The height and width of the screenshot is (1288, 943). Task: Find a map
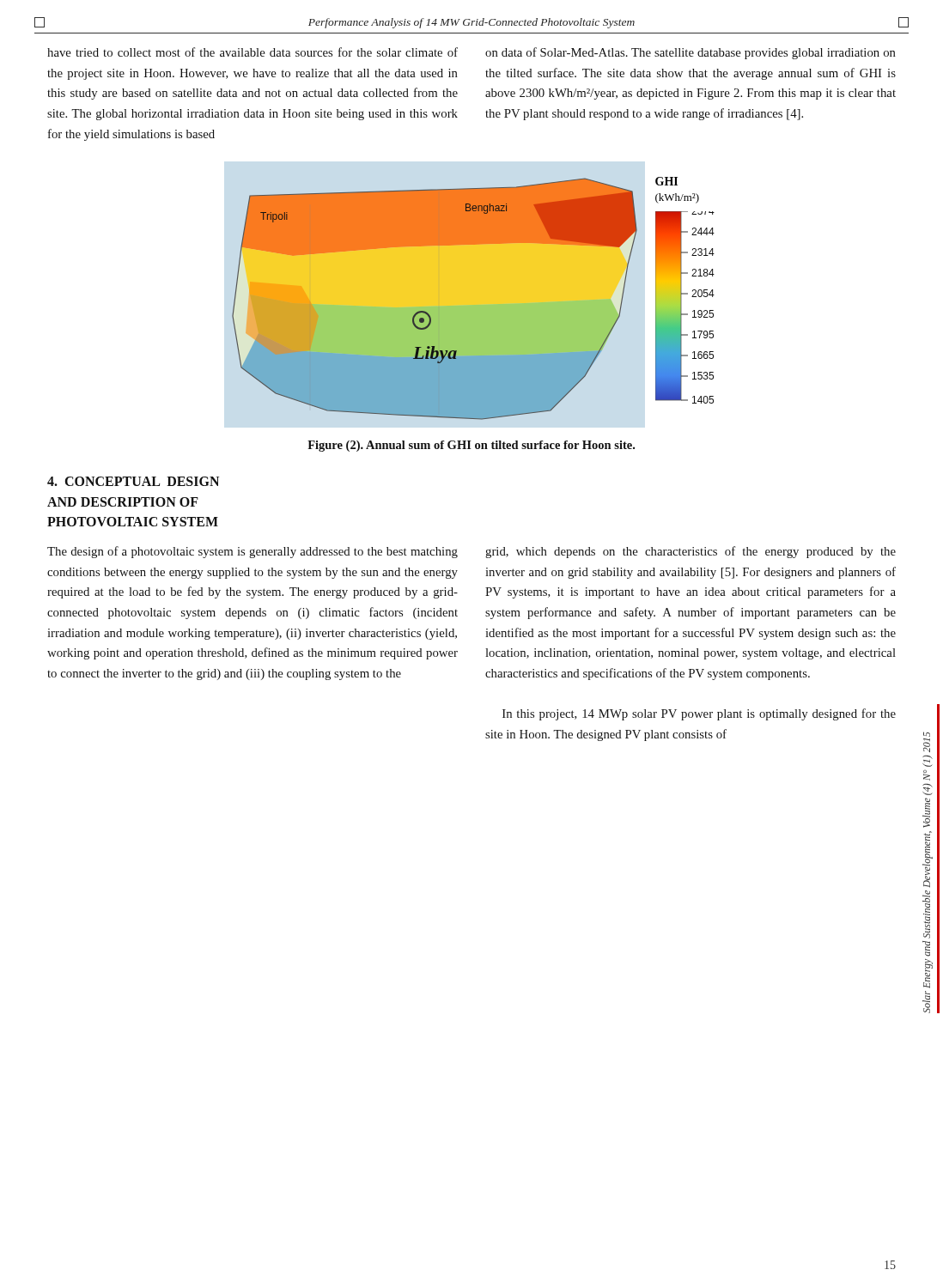tap(472, 295)
